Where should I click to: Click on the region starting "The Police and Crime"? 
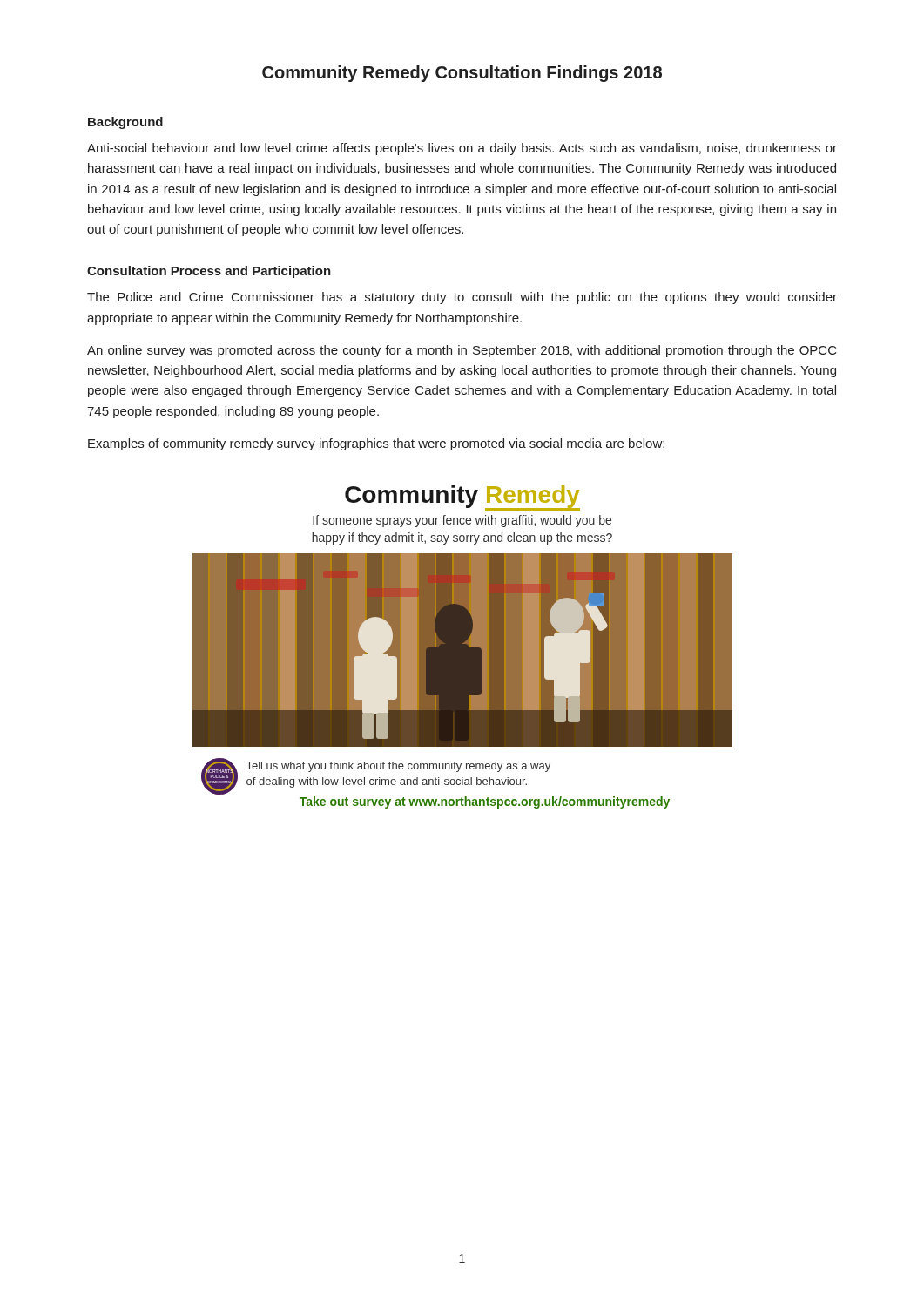(462, 307)
